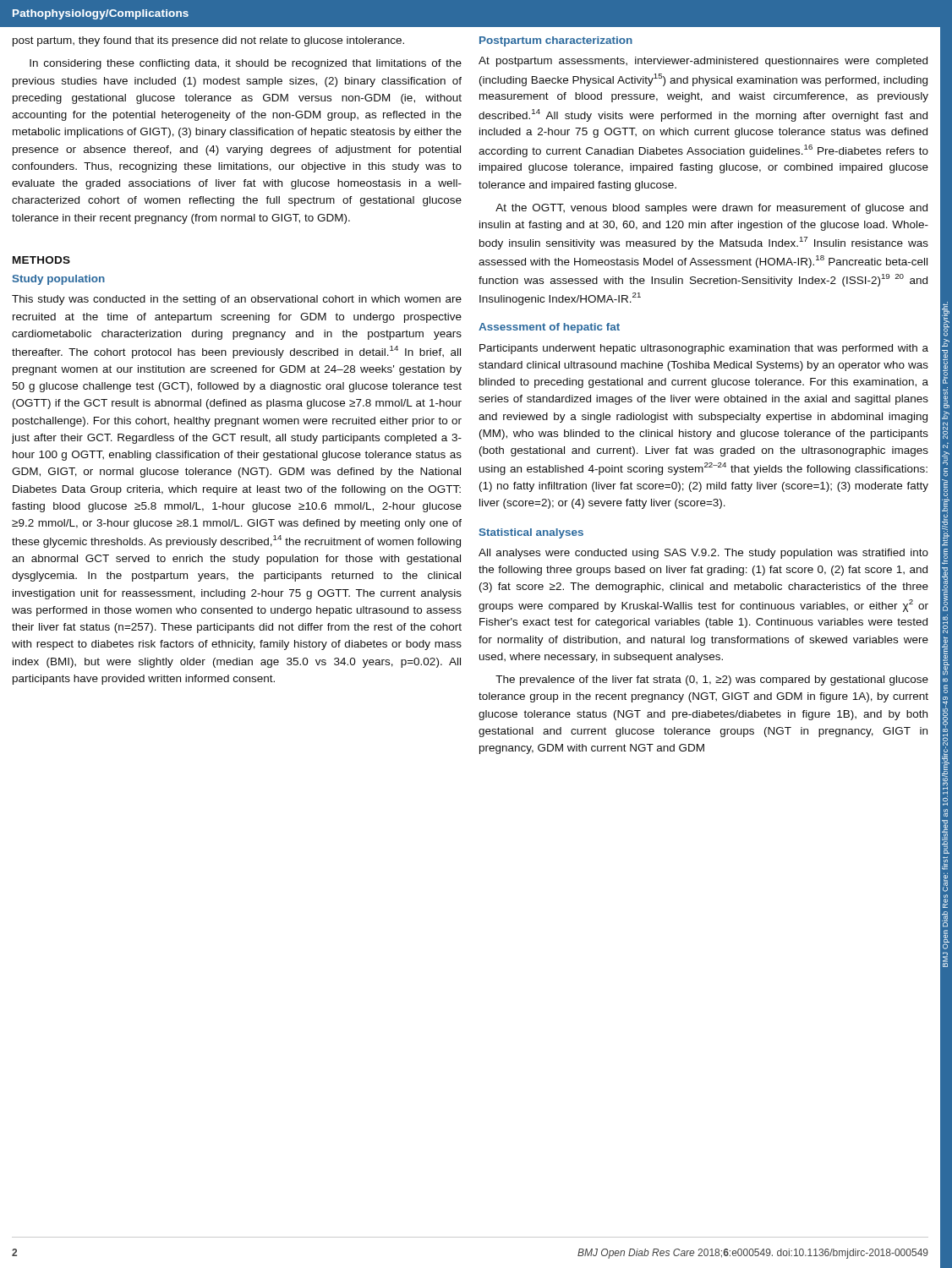Find the section header on this page that starts "Assessment of hepatic"
The image size is (952, 1268).
coord(549,327)
